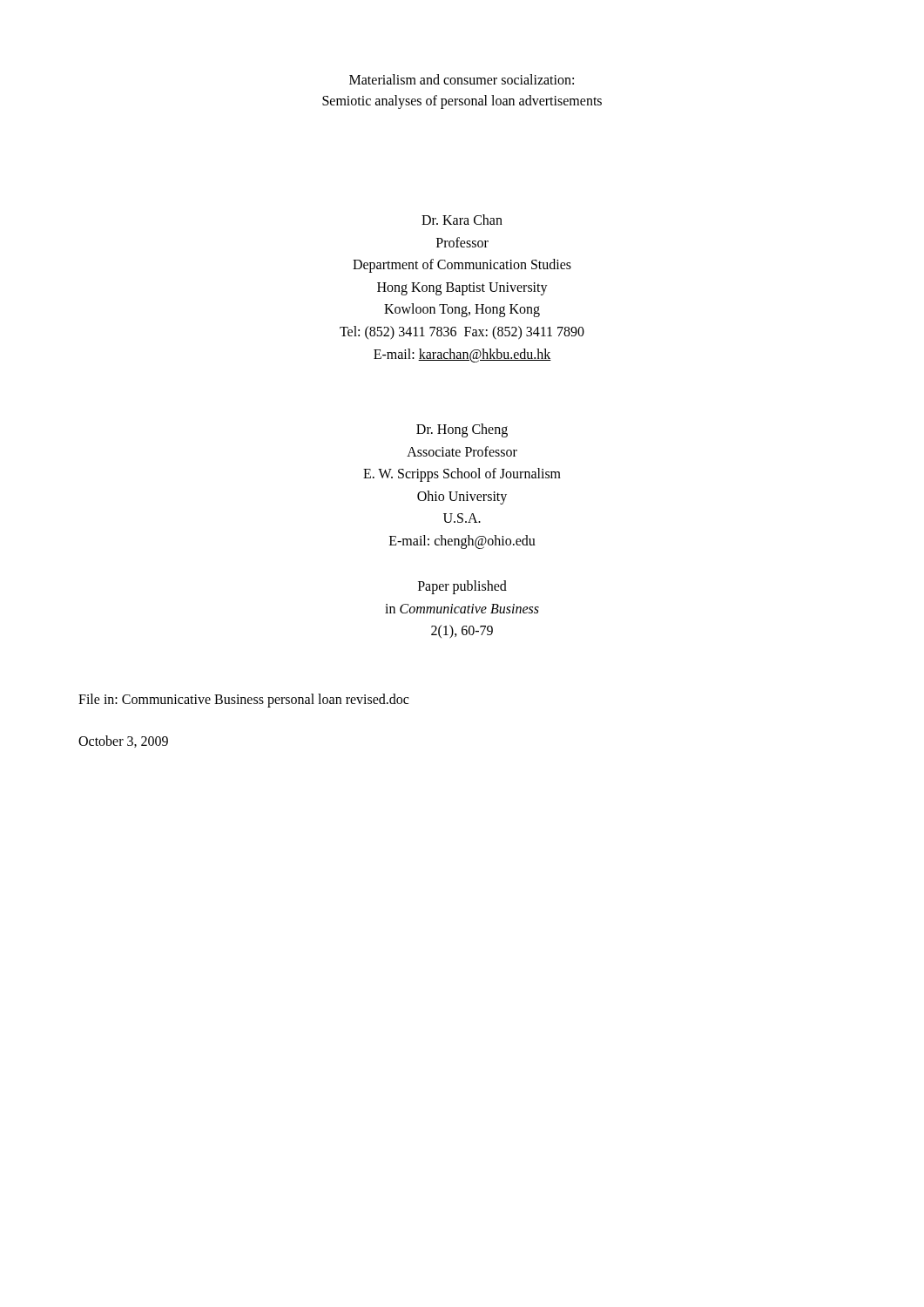Screen dimensions: 1307x924
Task: Select the text that reads "October 3, 2009"
Action: (123, 741)
